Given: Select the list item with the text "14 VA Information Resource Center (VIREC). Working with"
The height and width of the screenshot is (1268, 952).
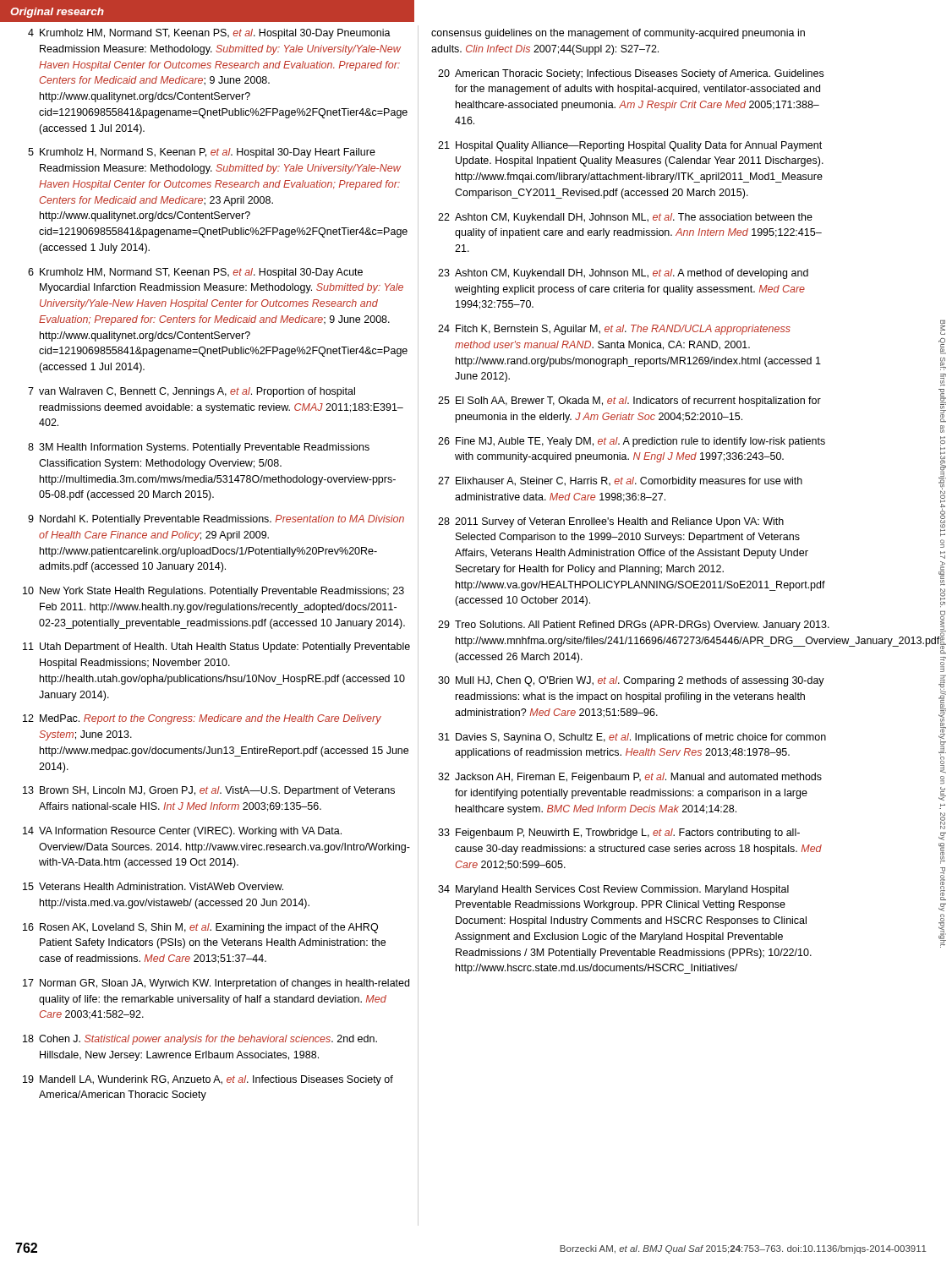Looking at the screenshot, I should pyautogui.click(x=213, y=847).
